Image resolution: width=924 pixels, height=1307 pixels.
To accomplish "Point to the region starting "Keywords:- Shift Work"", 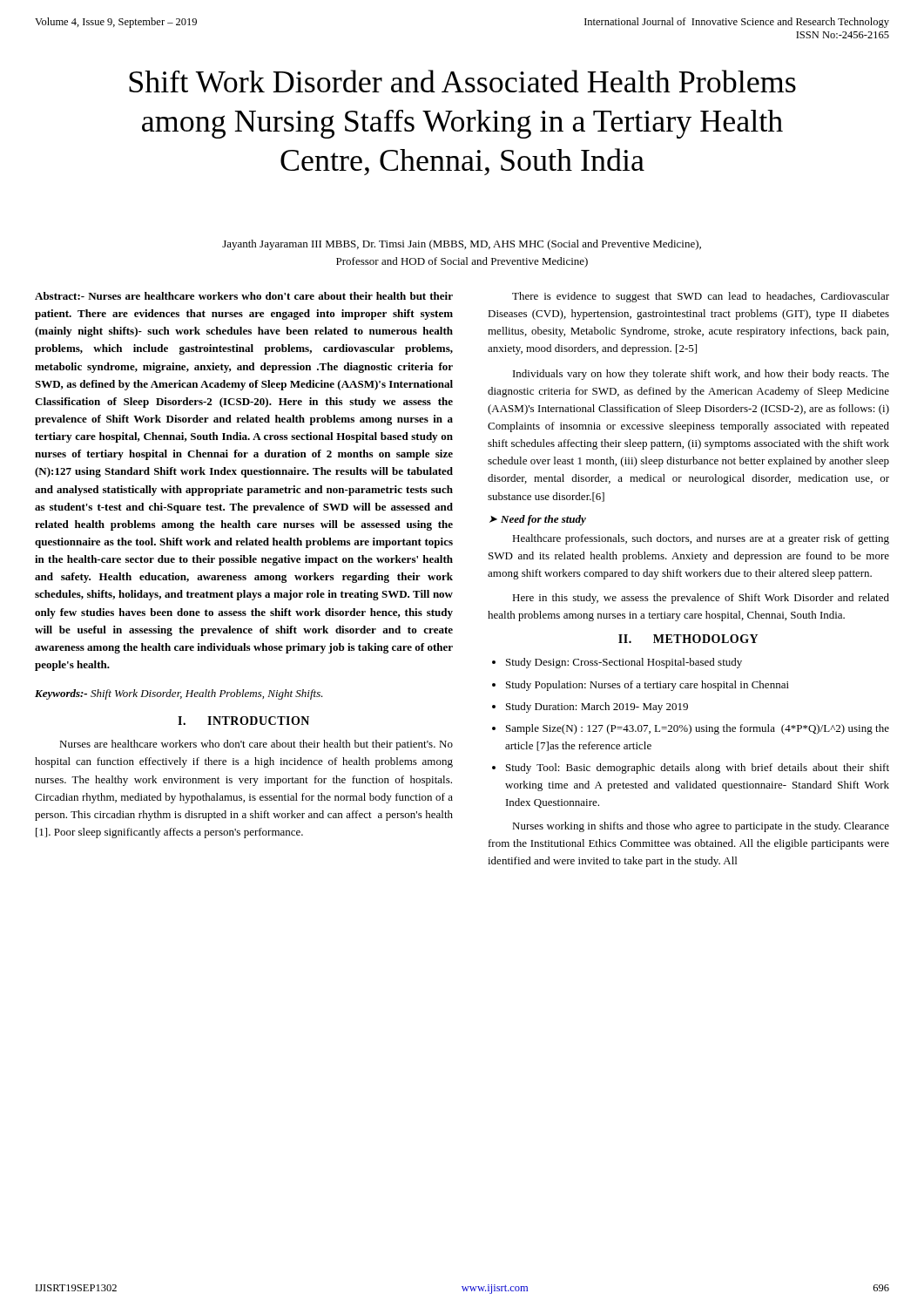I will pyautogui.click(x=244, y=694).
